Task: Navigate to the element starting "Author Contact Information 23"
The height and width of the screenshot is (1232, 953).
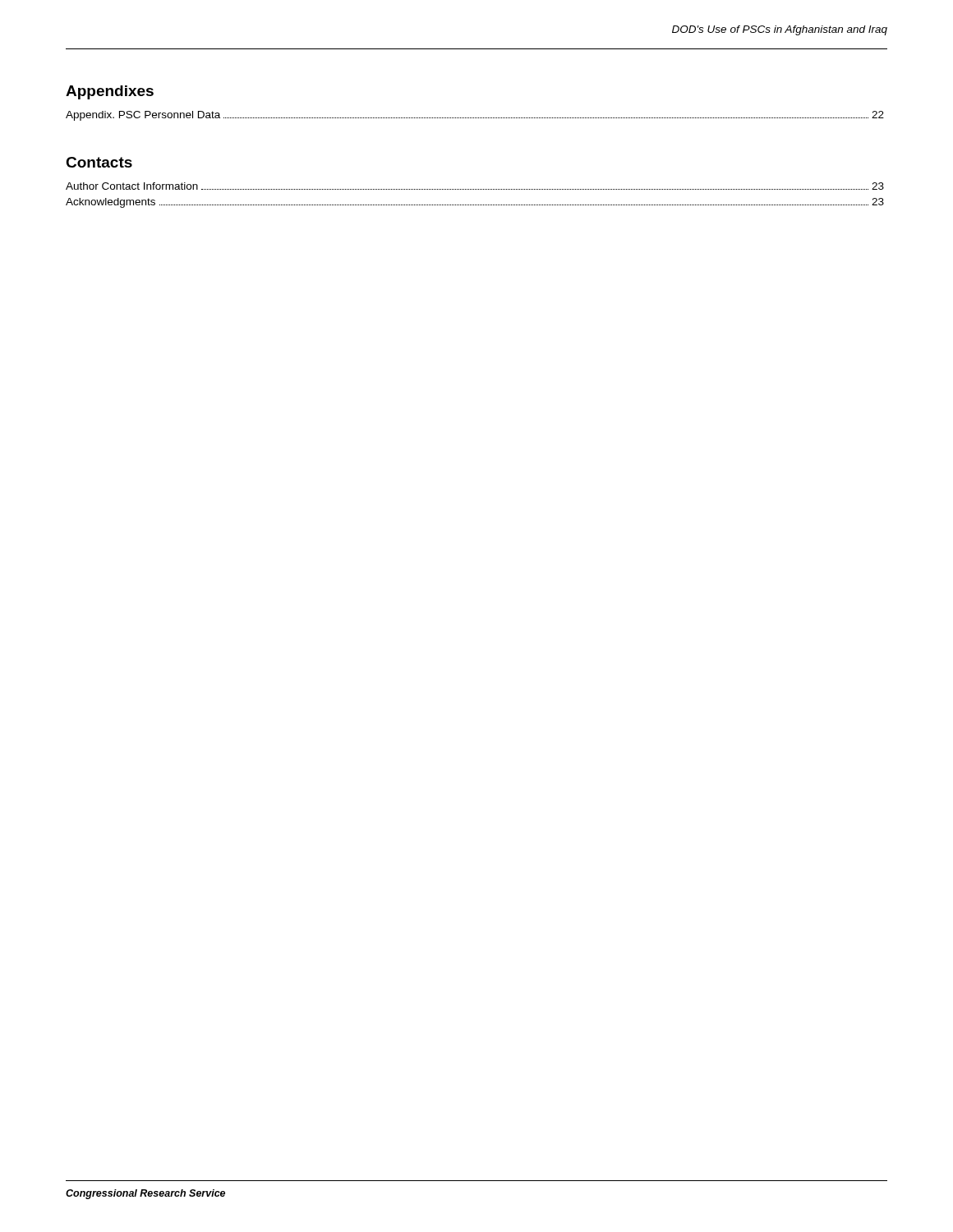Action: pyautogui.click(x=475, y=186)
